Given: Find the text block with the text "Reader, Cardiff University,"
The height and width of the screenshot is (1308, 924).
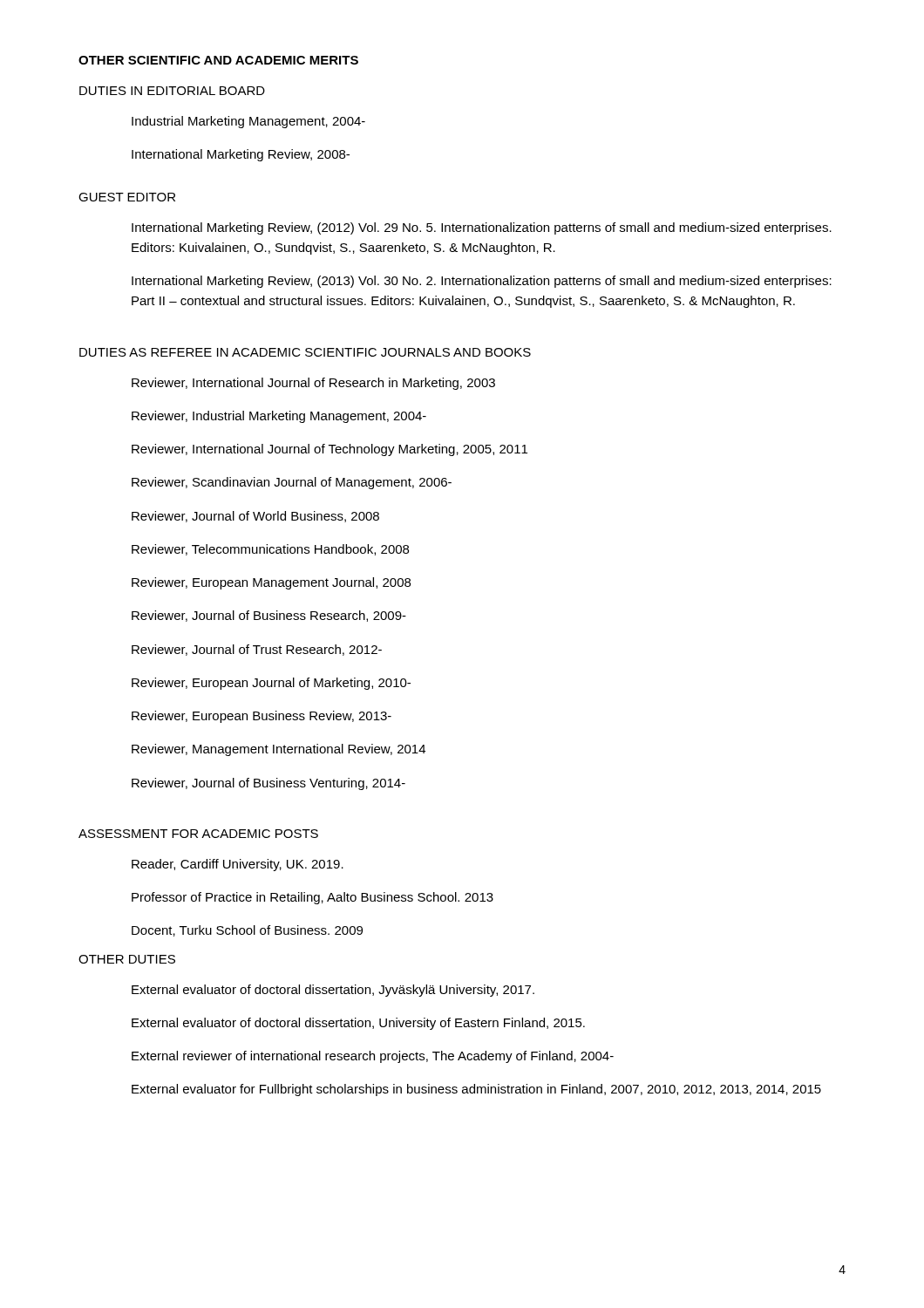Looking at the screenshot, I should point(238,865).
